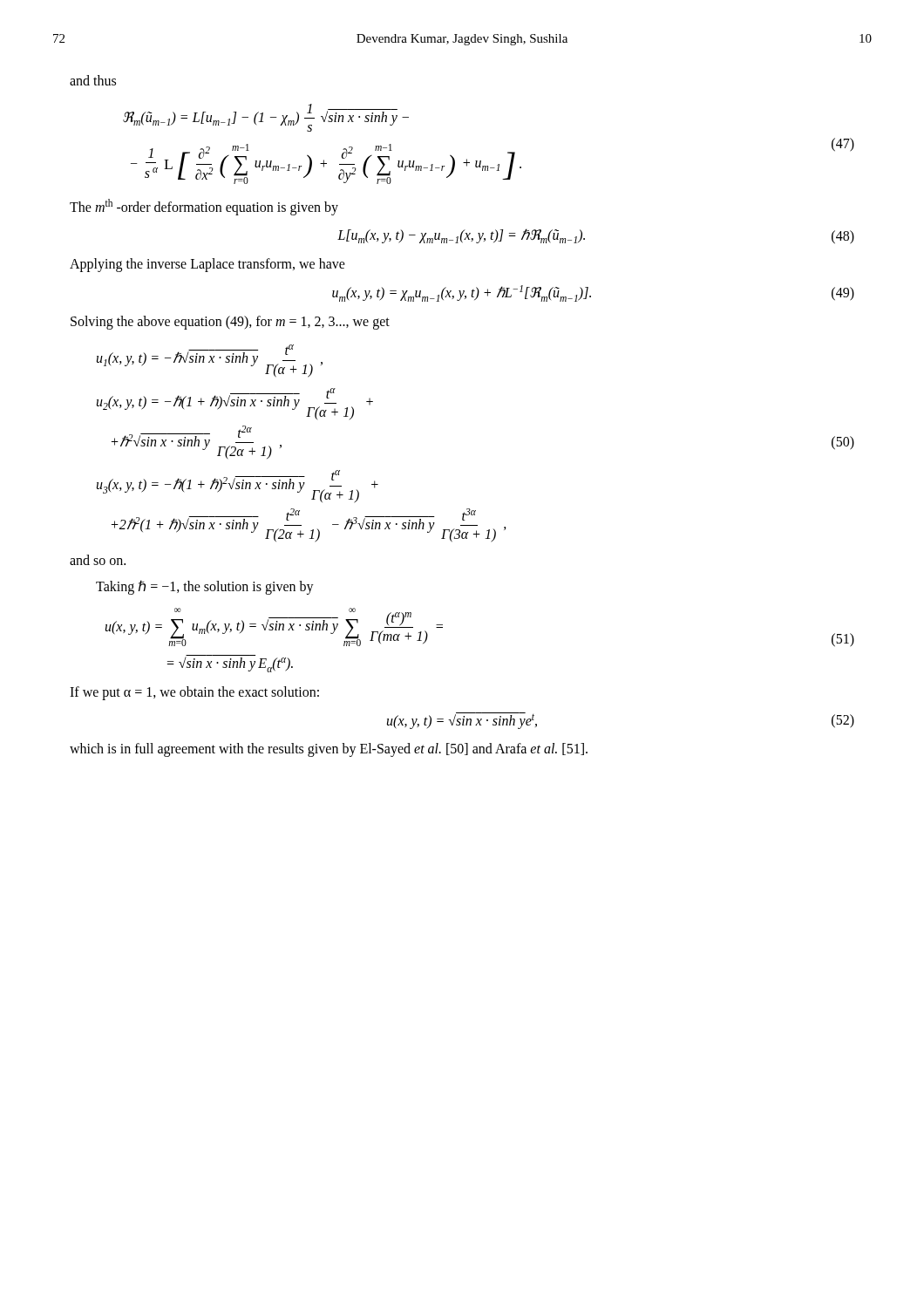Locate the text "and so on."

98,560
